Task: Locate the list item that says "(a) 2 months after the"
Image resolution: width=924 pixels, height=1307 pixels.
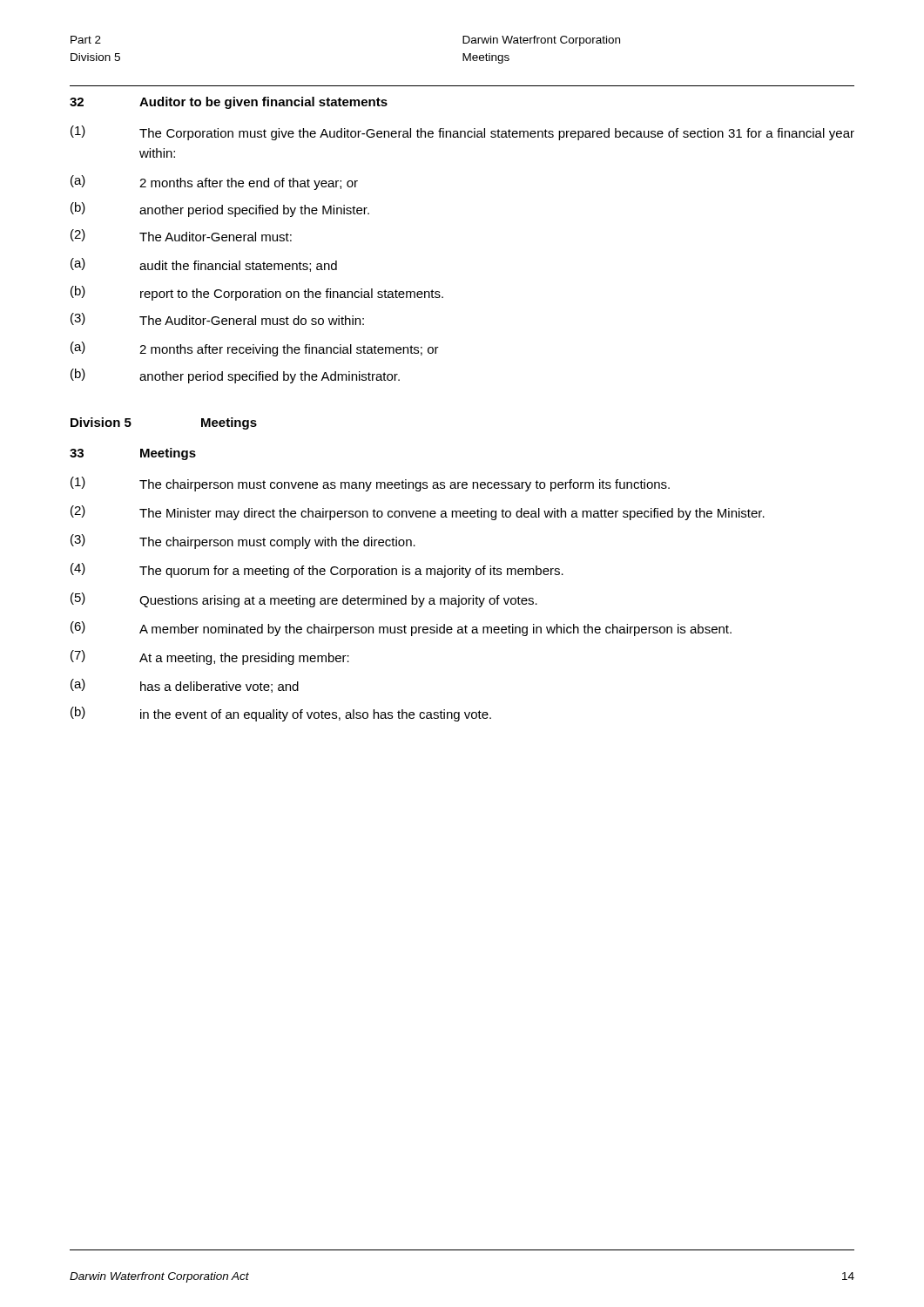Action: [214, 183]
